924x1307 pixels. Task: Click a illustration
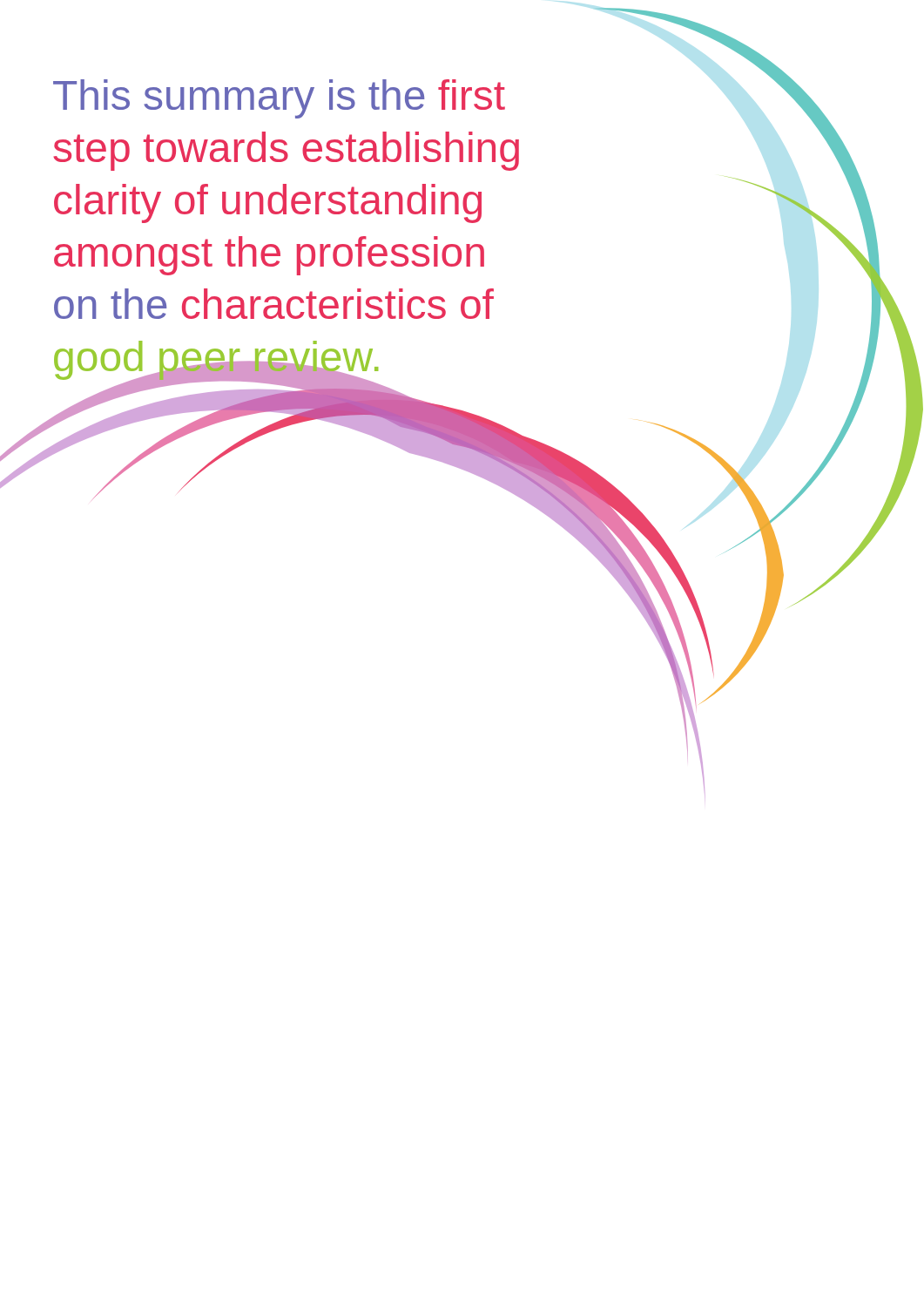pos(462,392)
